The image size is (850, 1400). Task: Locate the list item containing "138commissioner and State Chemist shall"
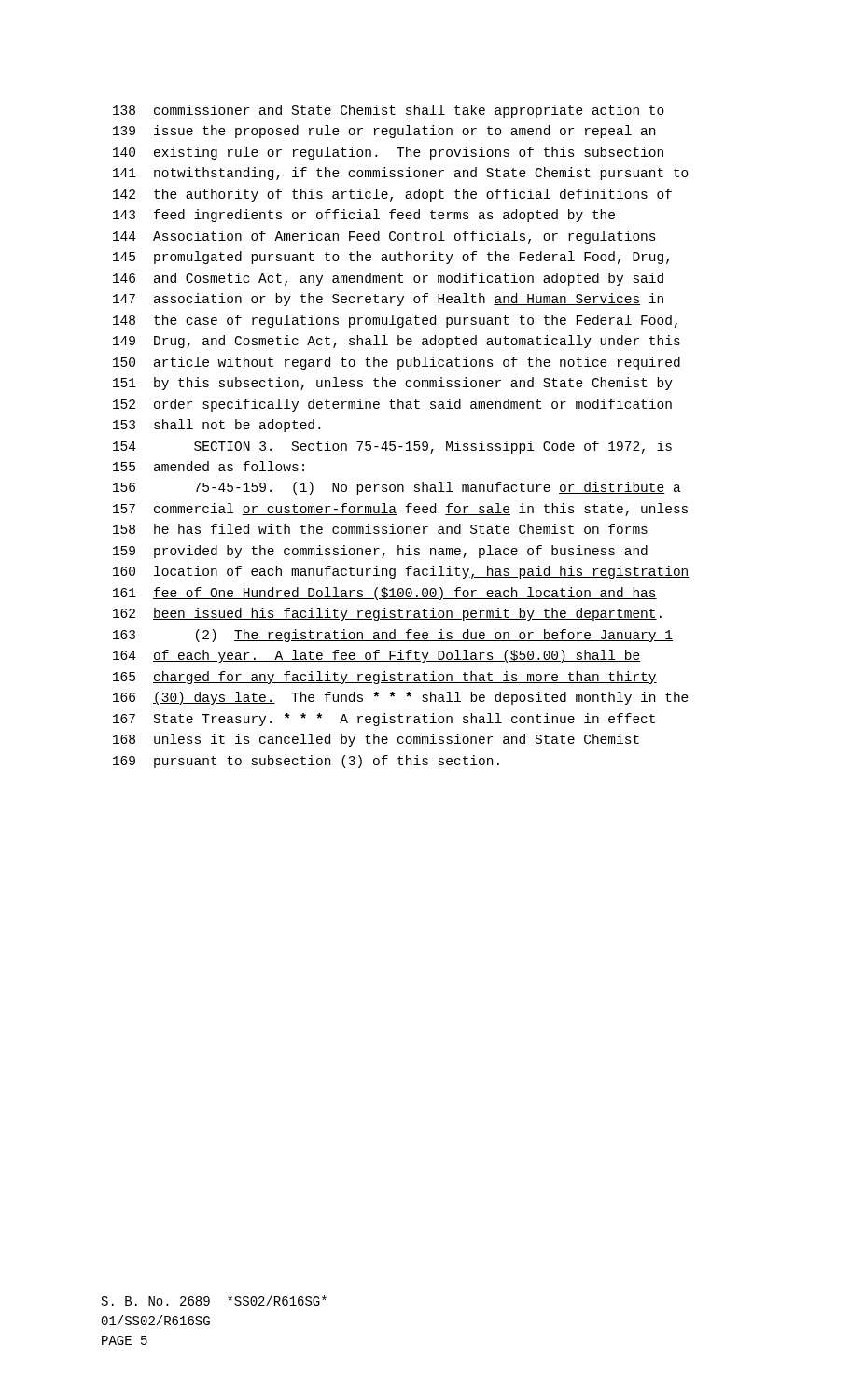pos(383,111)
